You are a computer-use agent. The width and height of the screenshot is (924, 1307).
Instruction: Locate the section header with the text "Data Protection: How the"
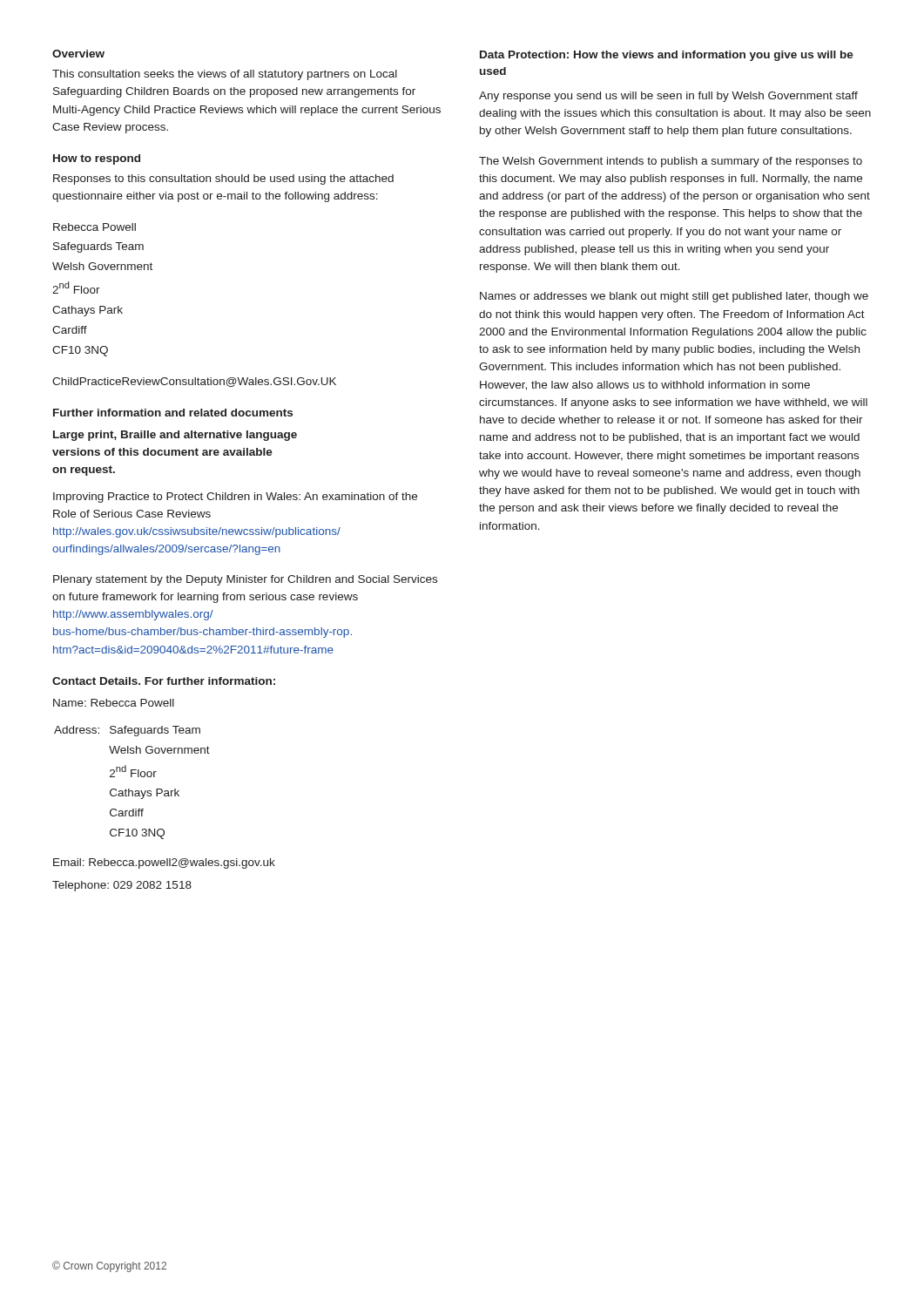[666, 63]
